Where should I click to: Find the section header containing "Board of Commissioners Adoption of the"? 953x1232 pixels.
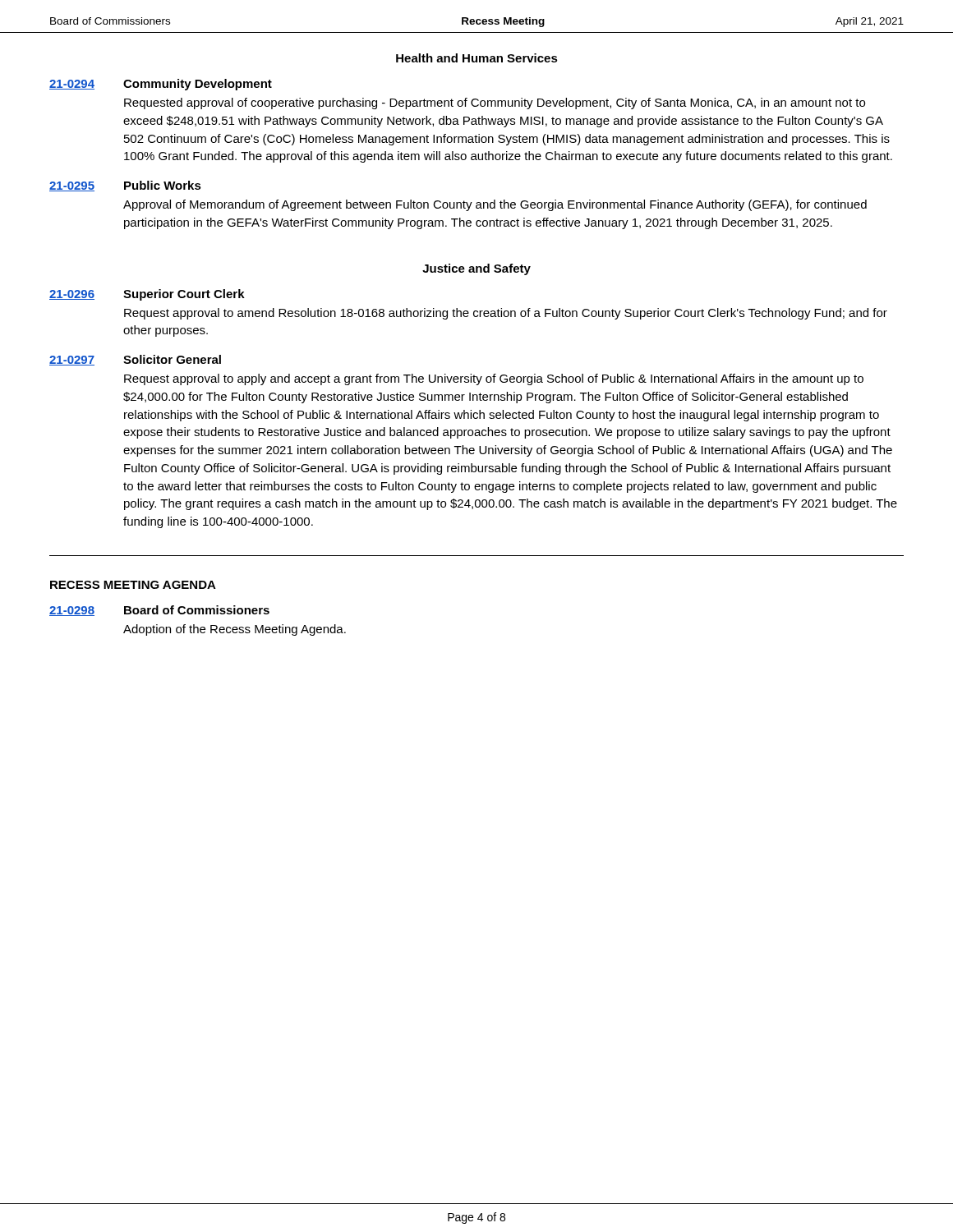point(197,610)
